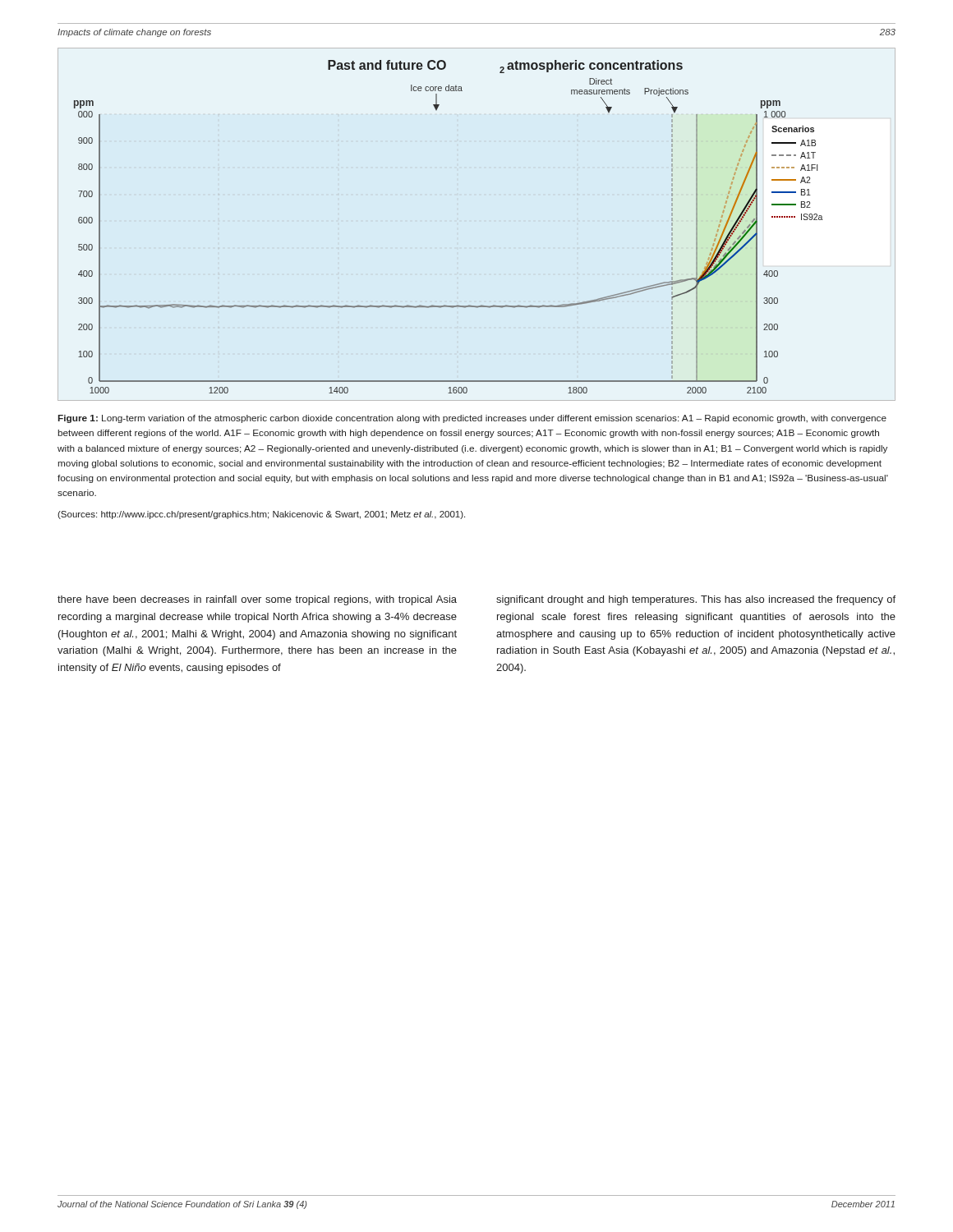
Task: Select the text block that reads "significant drought and high"
Action: (696, 633)
